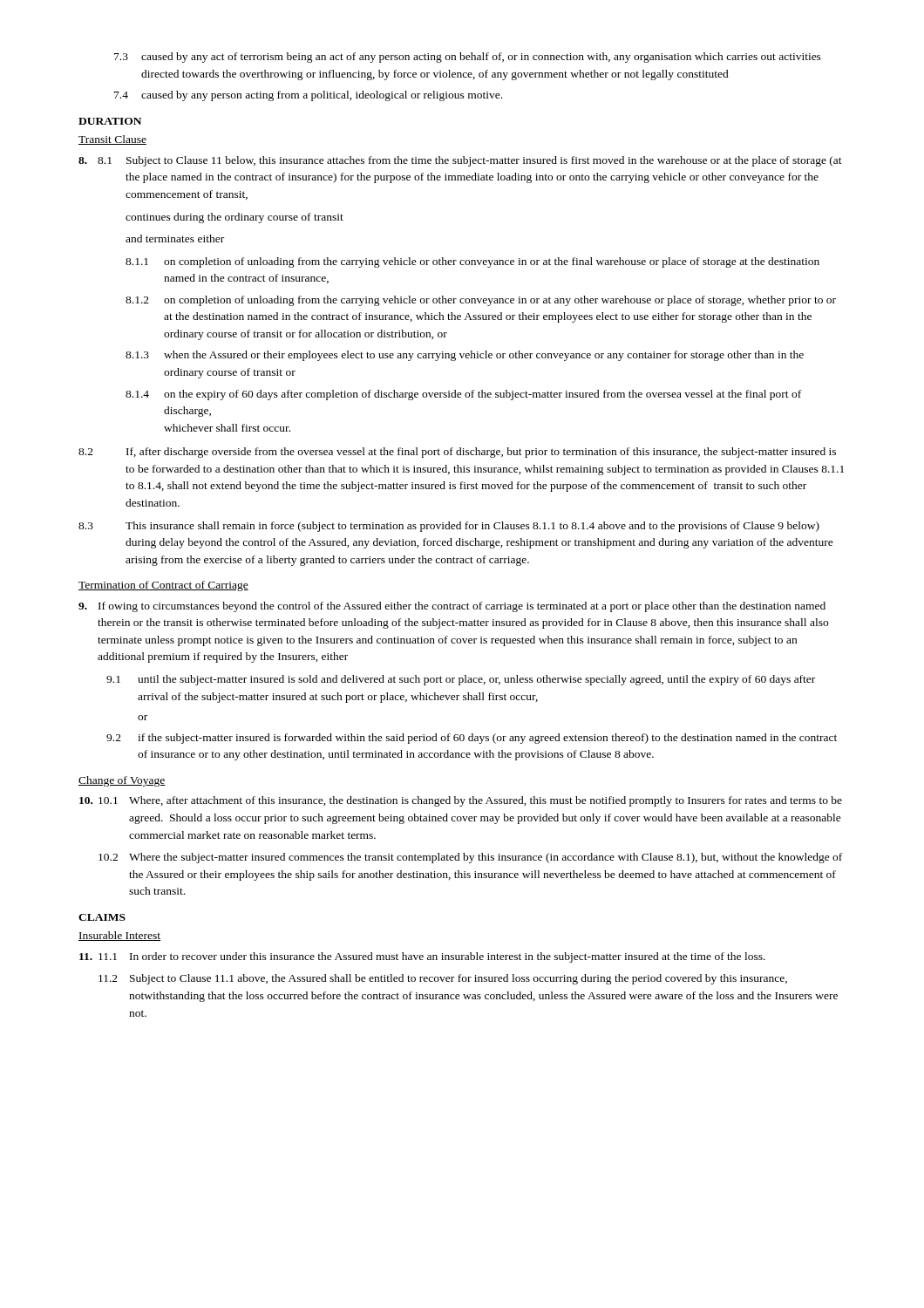Point to the block starting "10. 10.1 Where, after"
Screen dimensions: 1308x924
[x=462, y=818]
